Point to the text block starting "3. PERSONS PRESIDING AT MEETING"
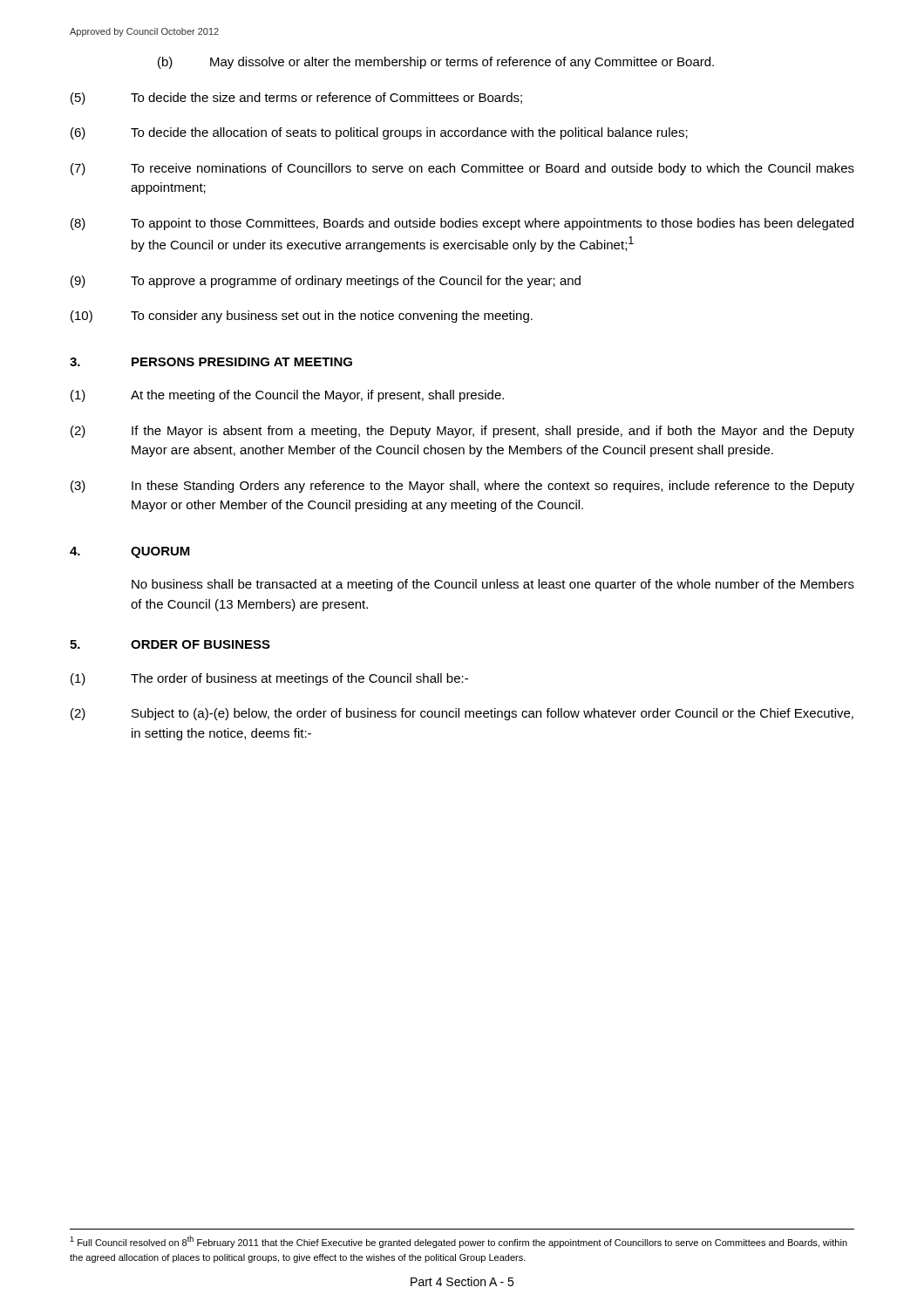 [x=211, y=362]
